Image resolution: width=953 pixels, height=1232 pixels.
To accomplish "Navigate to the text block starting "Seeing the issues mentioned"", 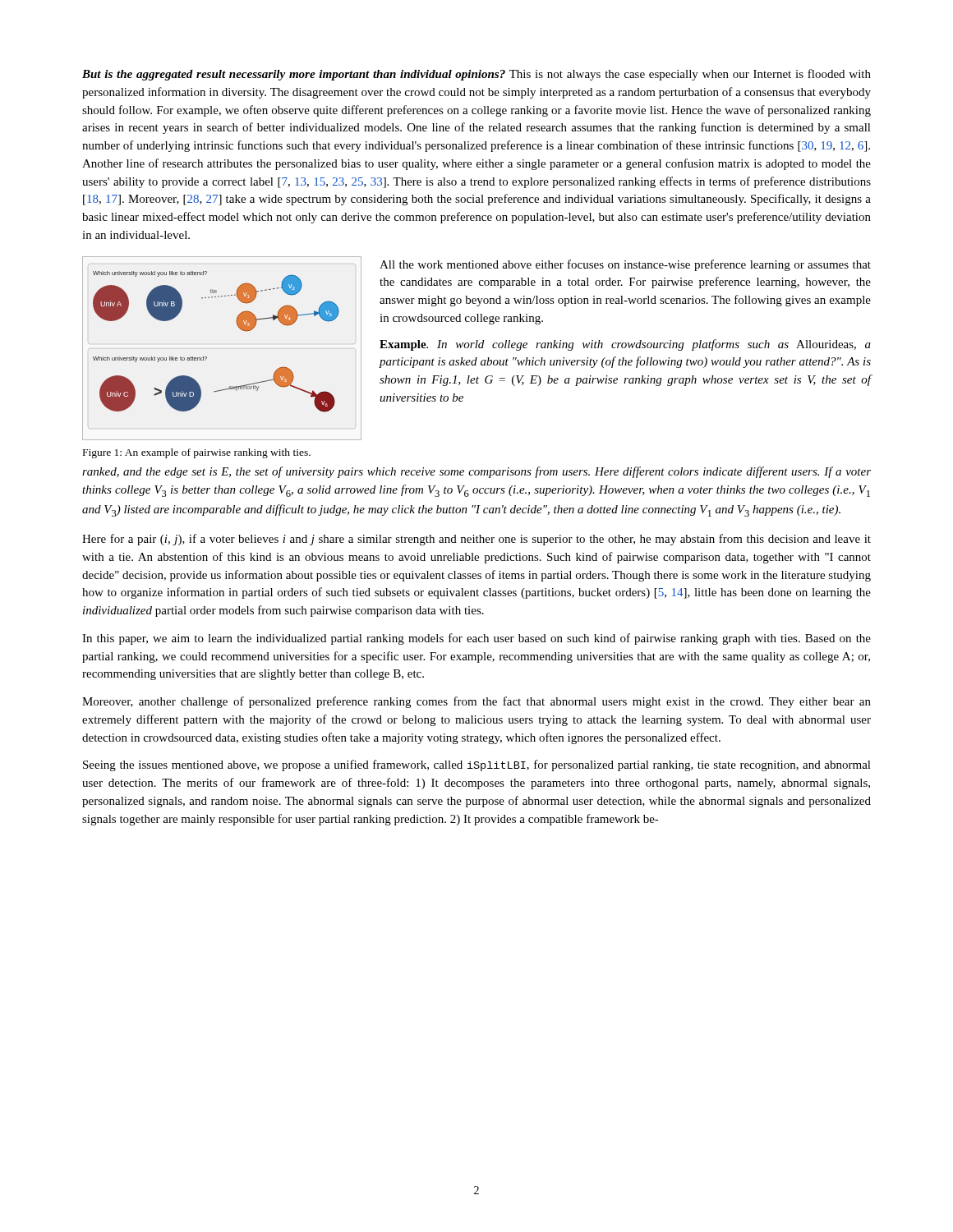I will pyautogui.click(x=476, y=792).
